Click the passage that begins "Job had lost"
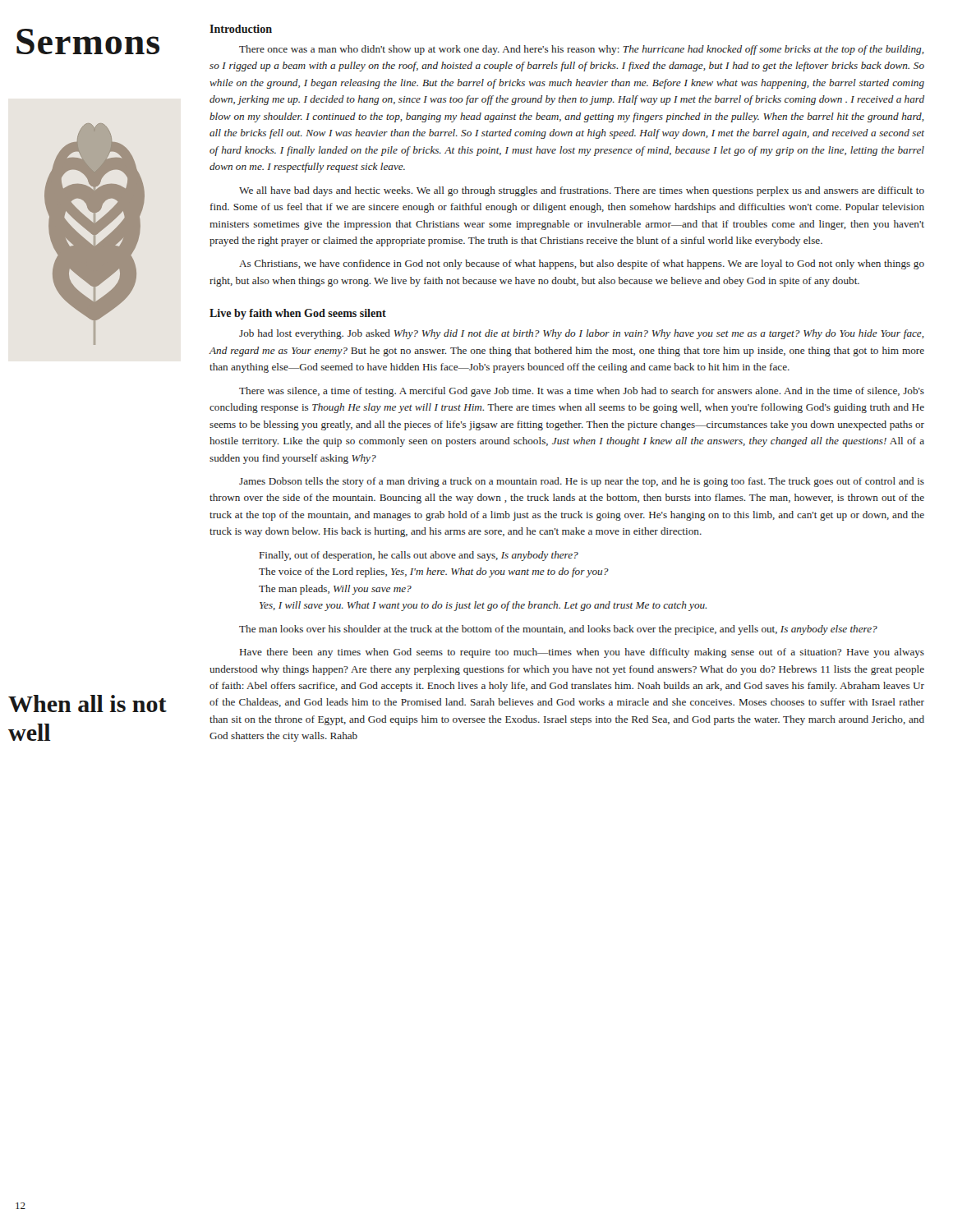 [567, 351]
